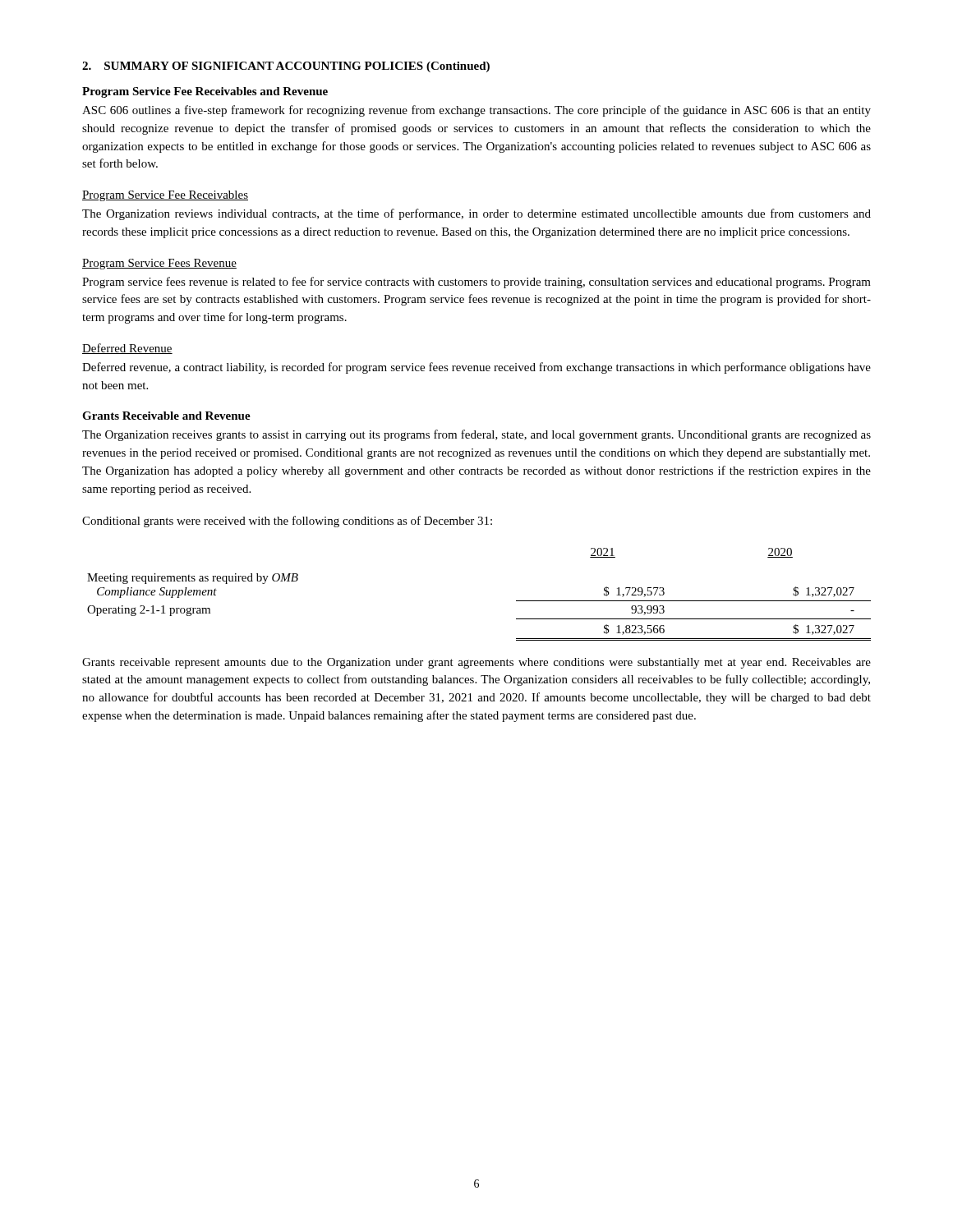Locate the passage starting "The Organization reviews individual contracts, at the time"

point(476,222)
